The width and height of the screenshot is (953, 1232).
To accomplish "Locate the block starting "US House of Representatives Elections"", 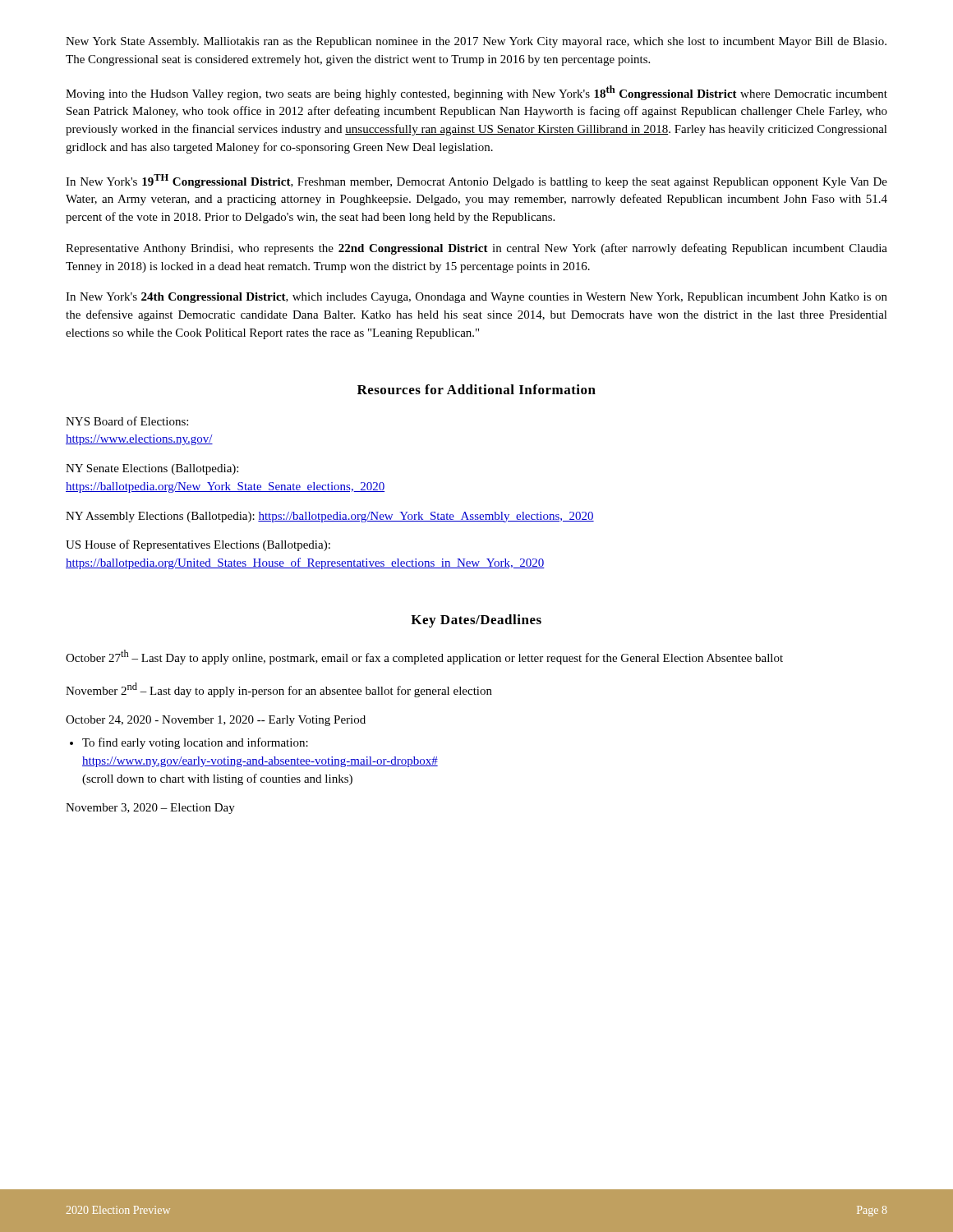I will pos(305,554).
